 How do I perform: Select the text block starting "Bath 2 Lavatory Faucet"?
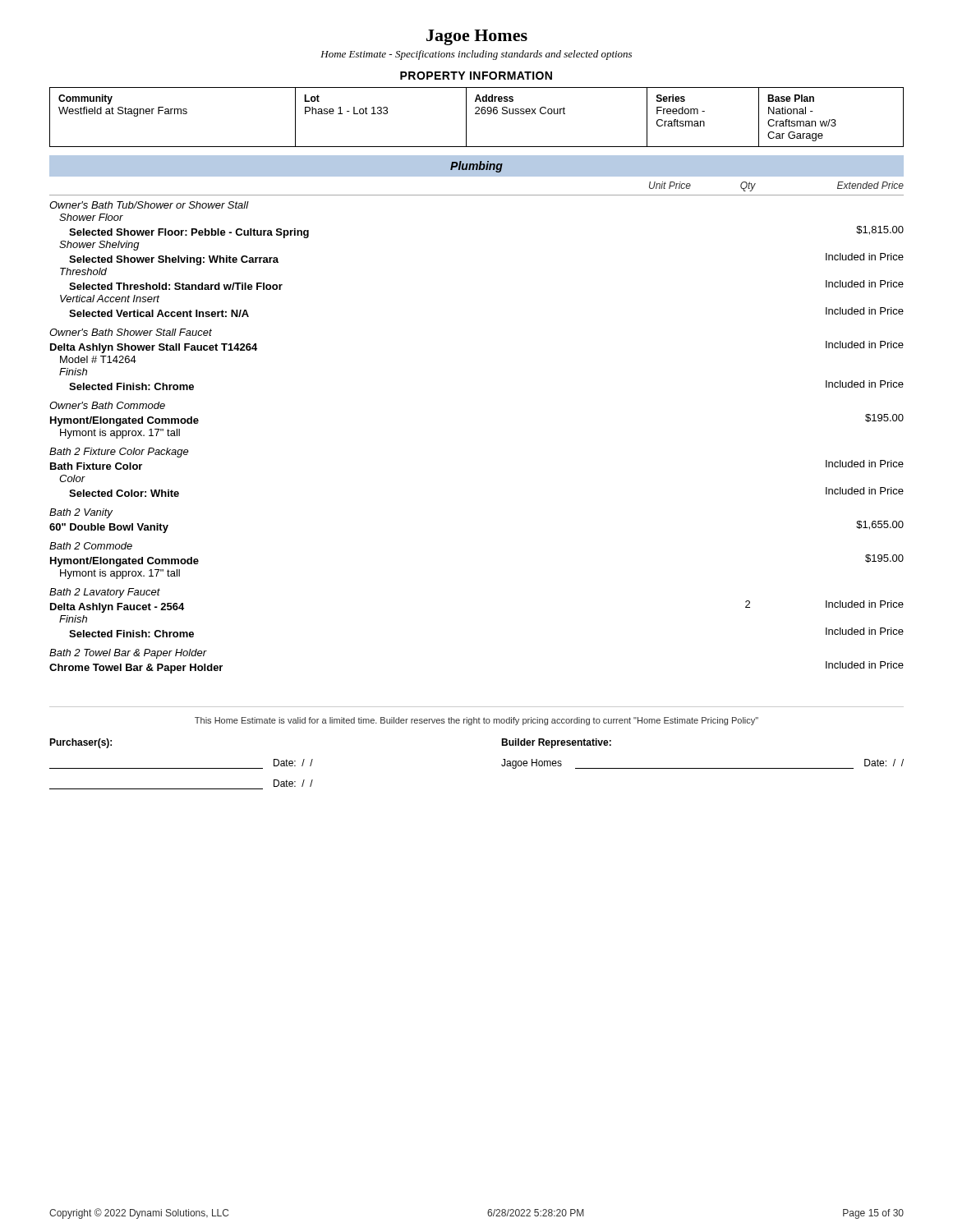105,593
